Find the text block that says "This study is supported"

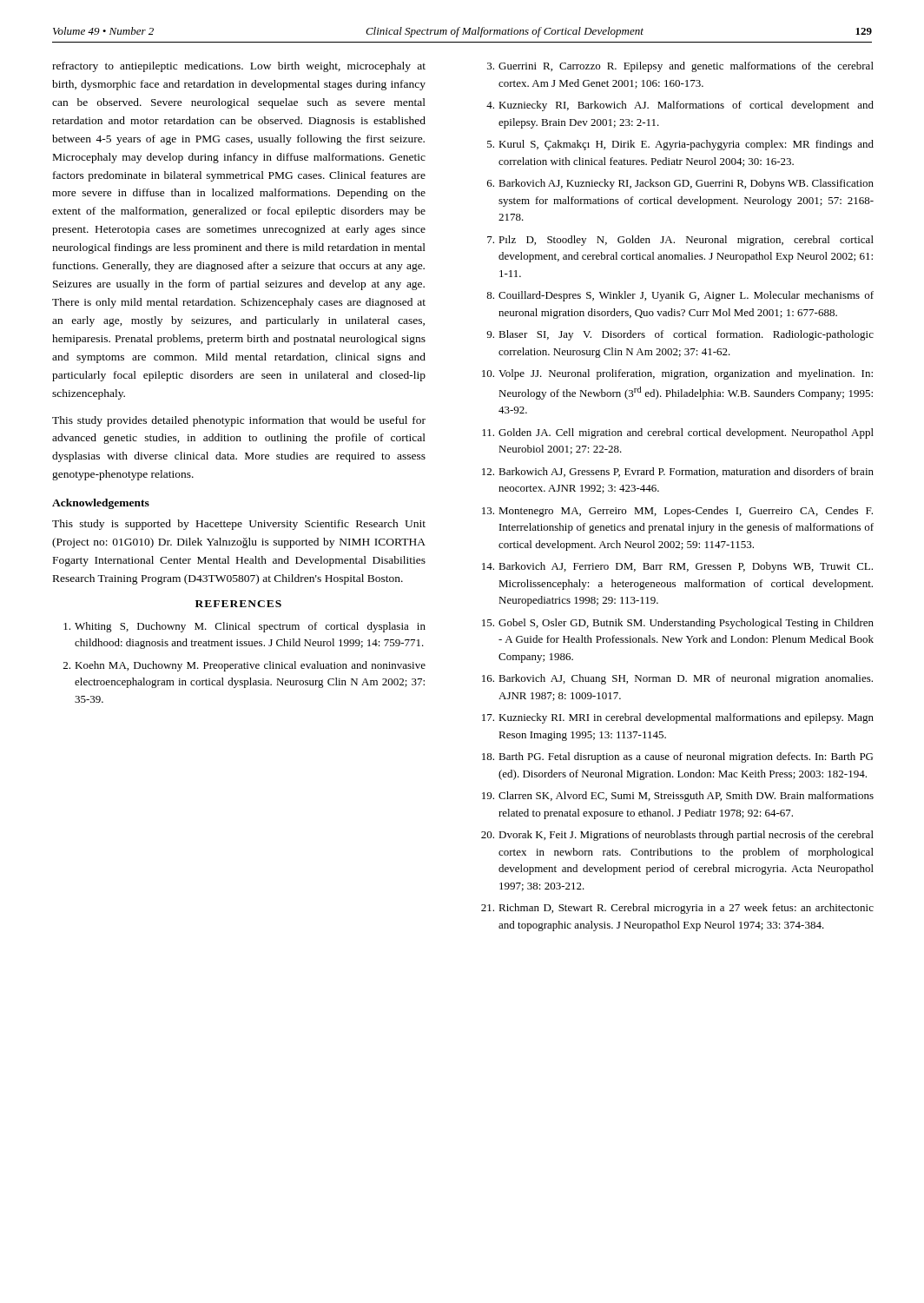click(239, 552)
